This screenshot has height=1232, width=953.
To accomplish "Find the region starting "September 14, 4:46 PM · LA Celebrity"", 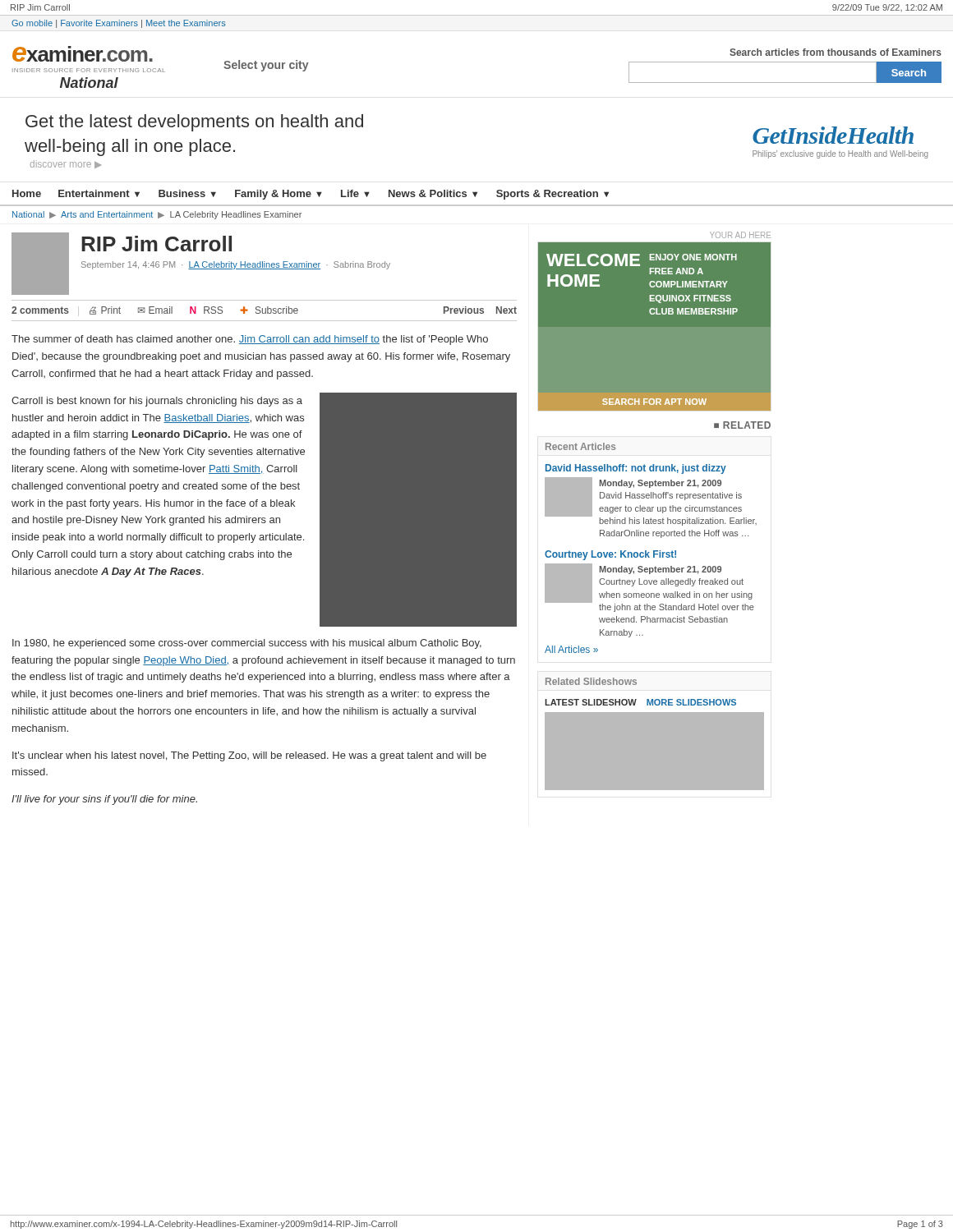I will 235,264.
